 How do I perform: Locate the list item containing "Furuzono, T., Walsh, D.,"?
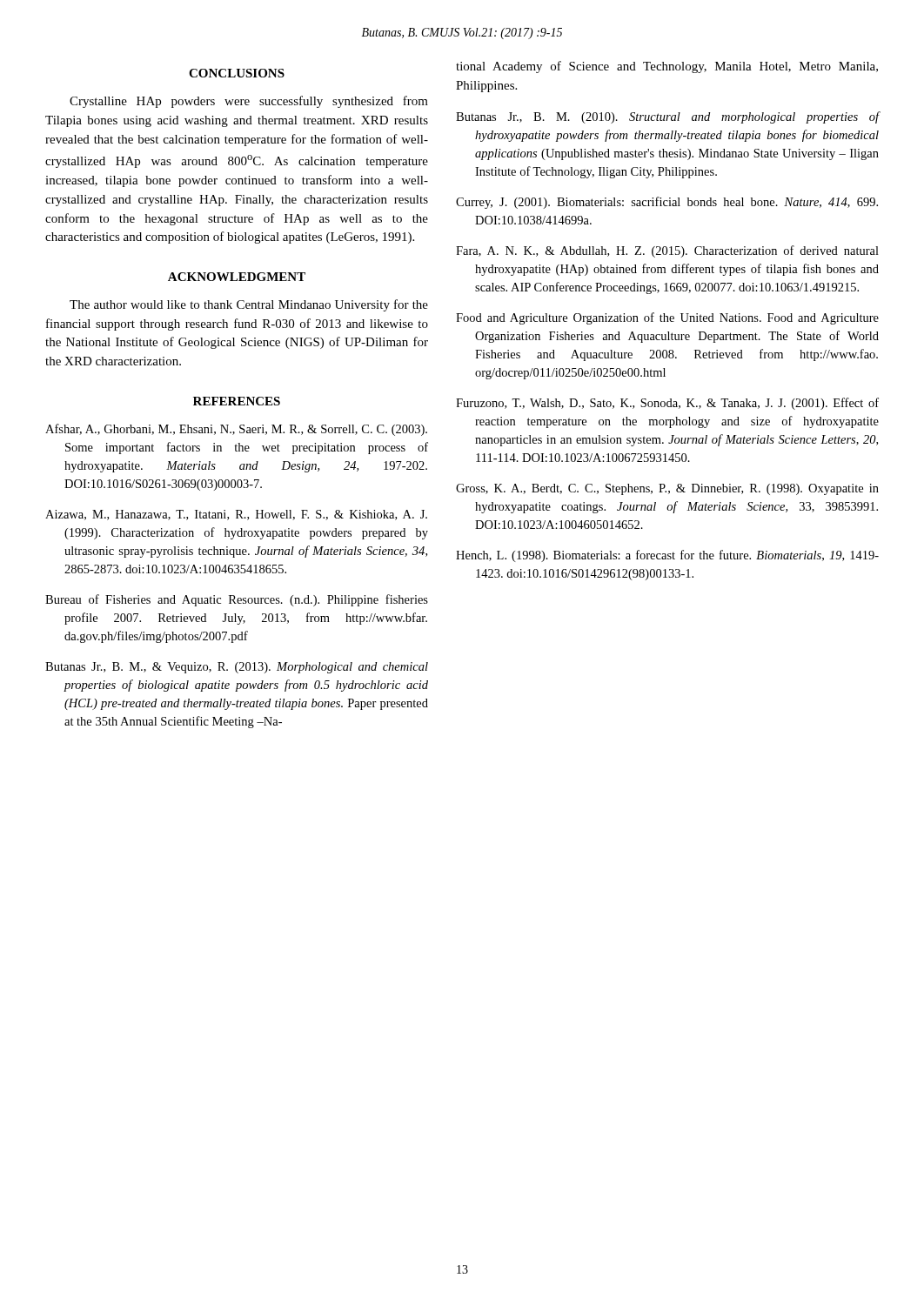[x=667, y=430]
